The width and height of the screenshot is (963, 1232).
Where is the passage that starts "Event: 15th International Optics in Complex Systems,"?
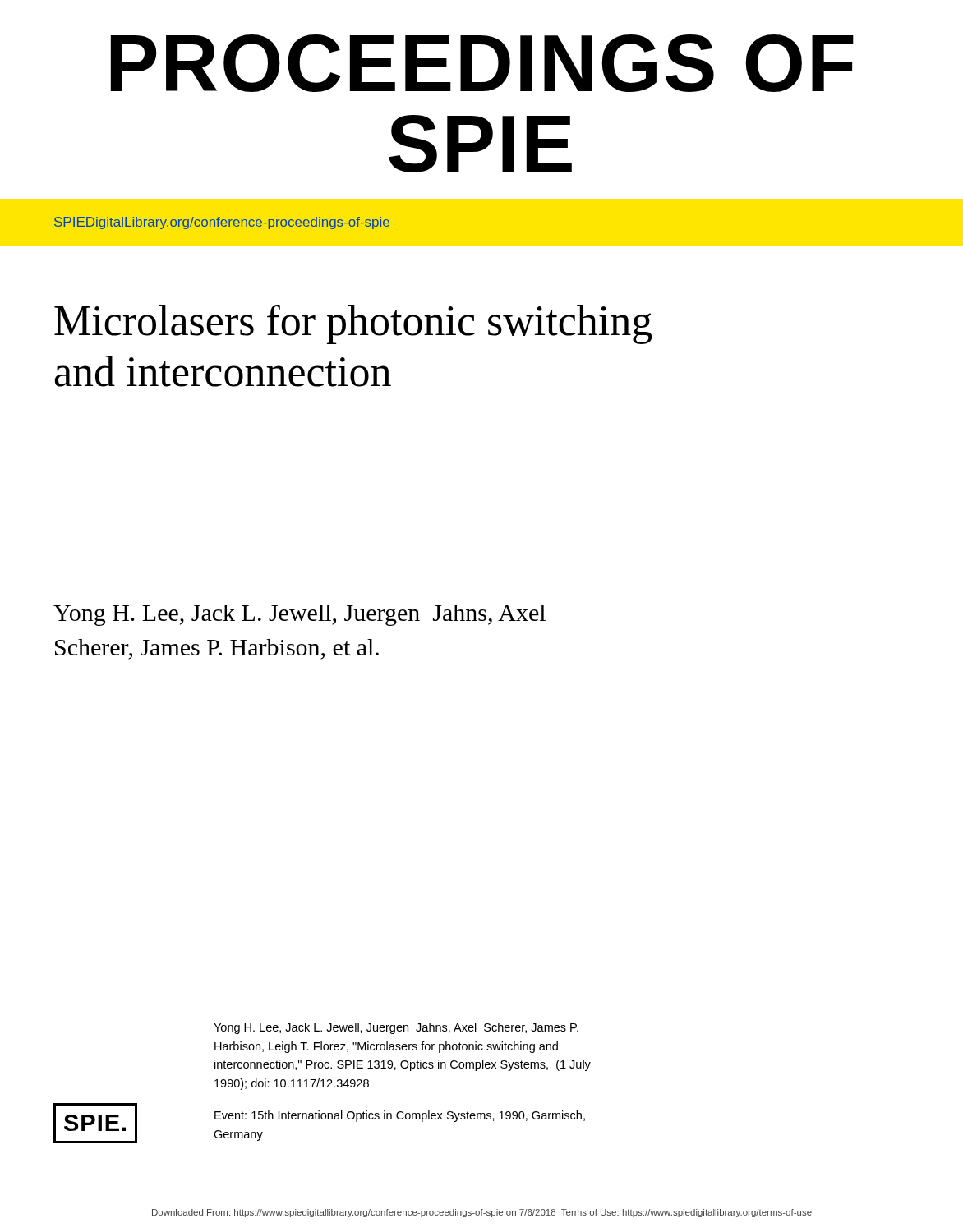[x=400, y=1125]
